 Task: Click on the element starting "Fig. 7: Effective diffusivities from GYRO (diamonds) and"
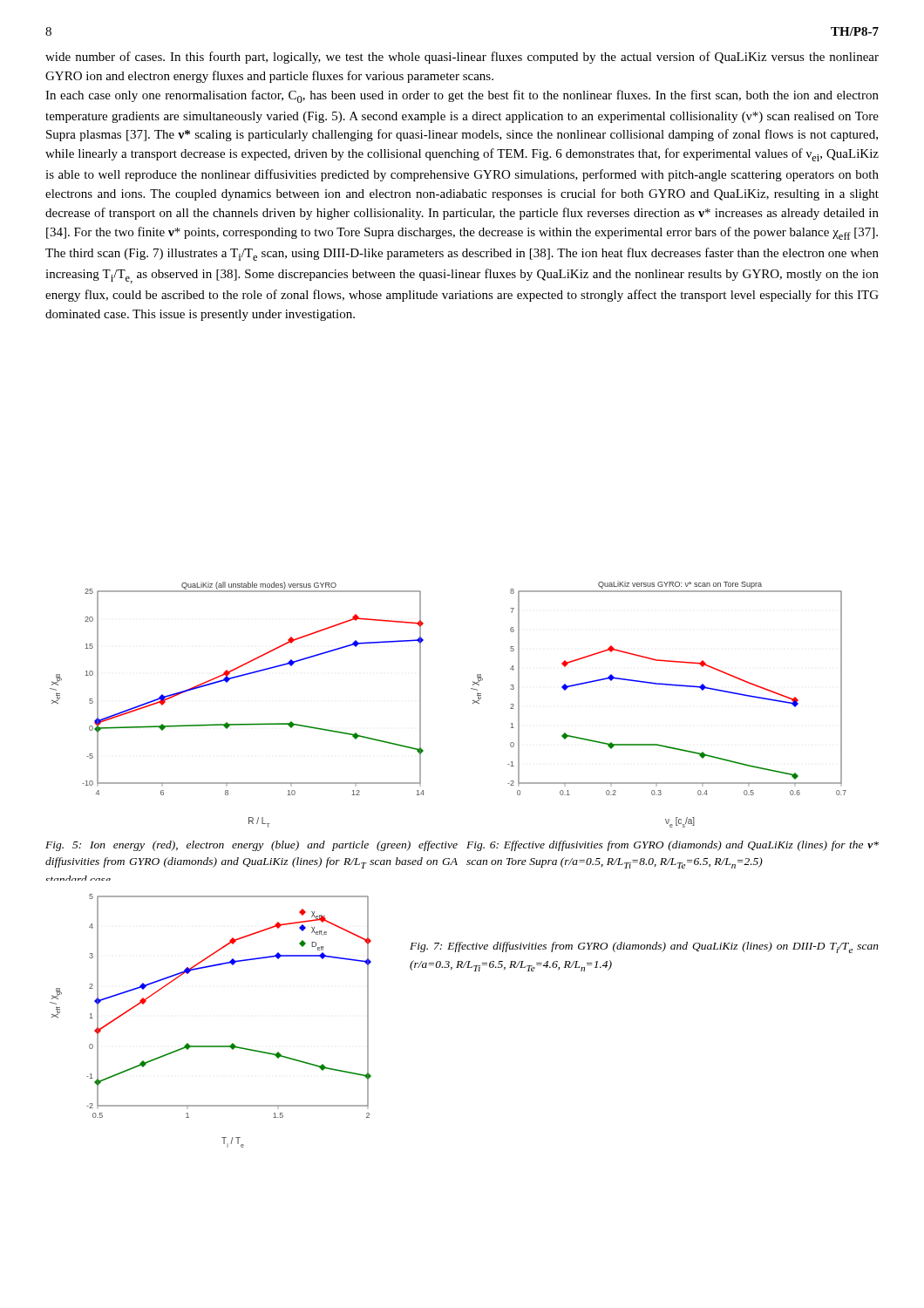coord(644,956)
